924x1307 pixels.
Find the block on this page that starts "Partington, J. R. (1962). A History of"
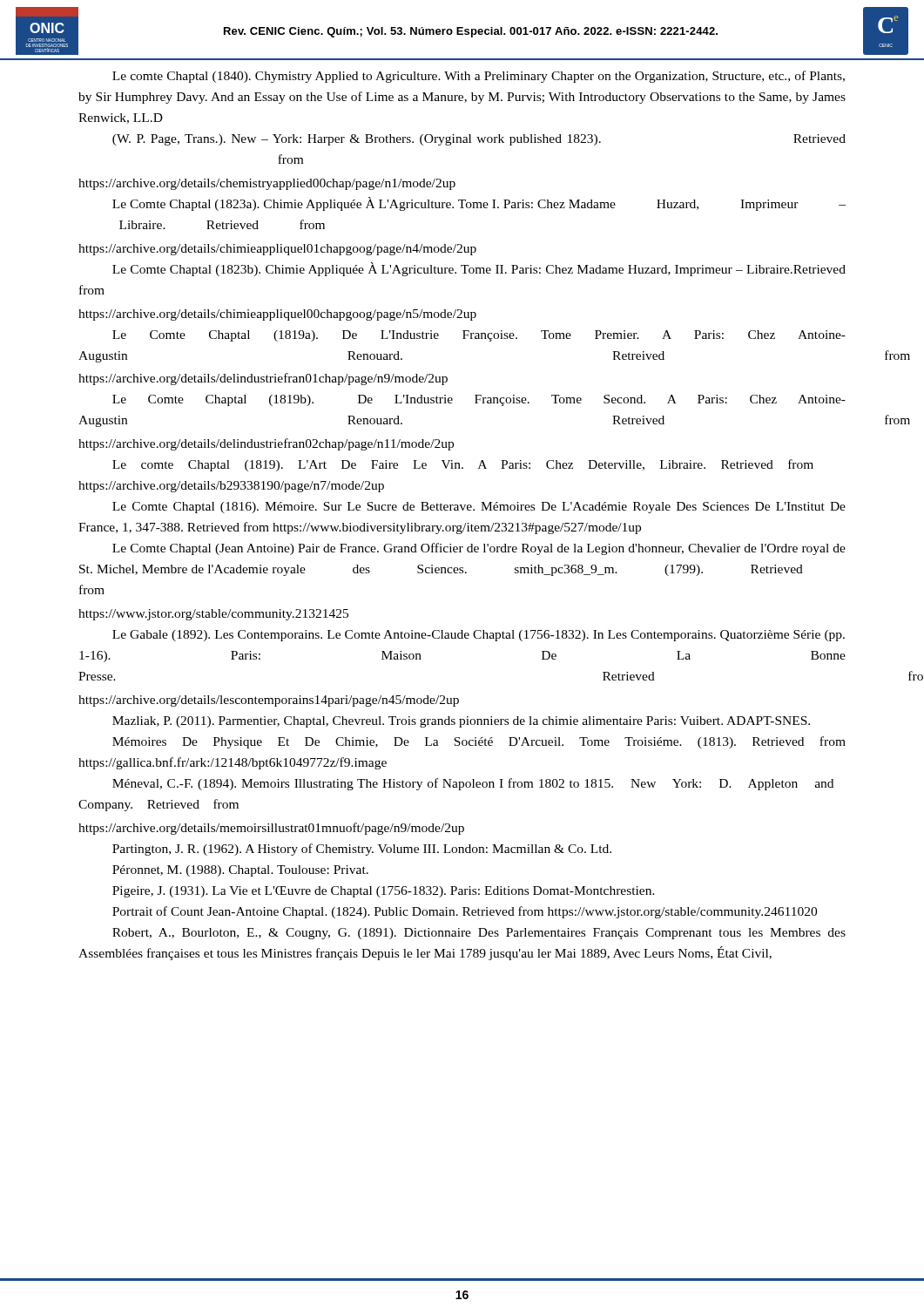click(462, 849)
